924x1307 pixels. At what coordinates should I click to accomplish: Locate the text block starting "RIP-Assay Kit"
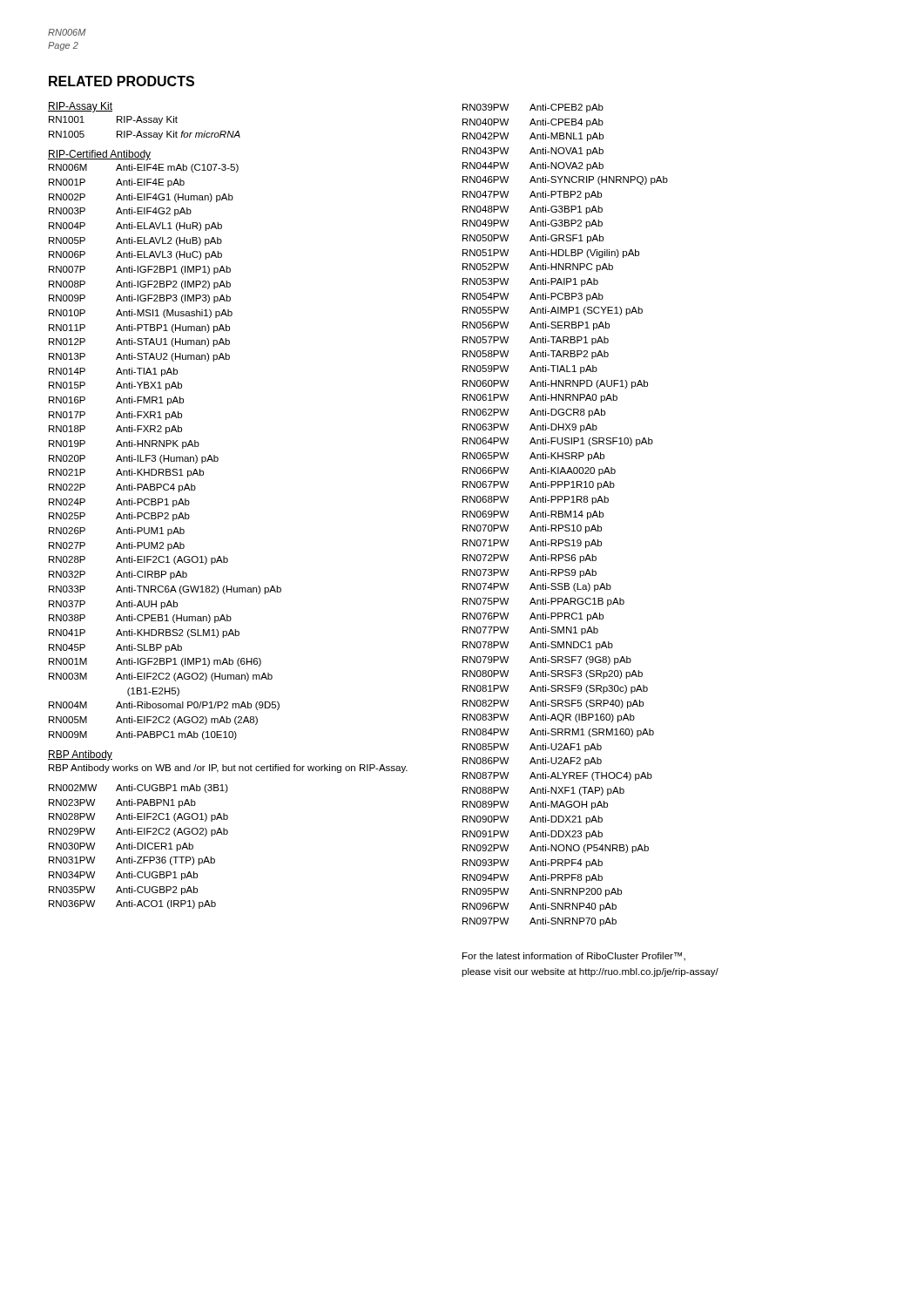pos(80,106)
